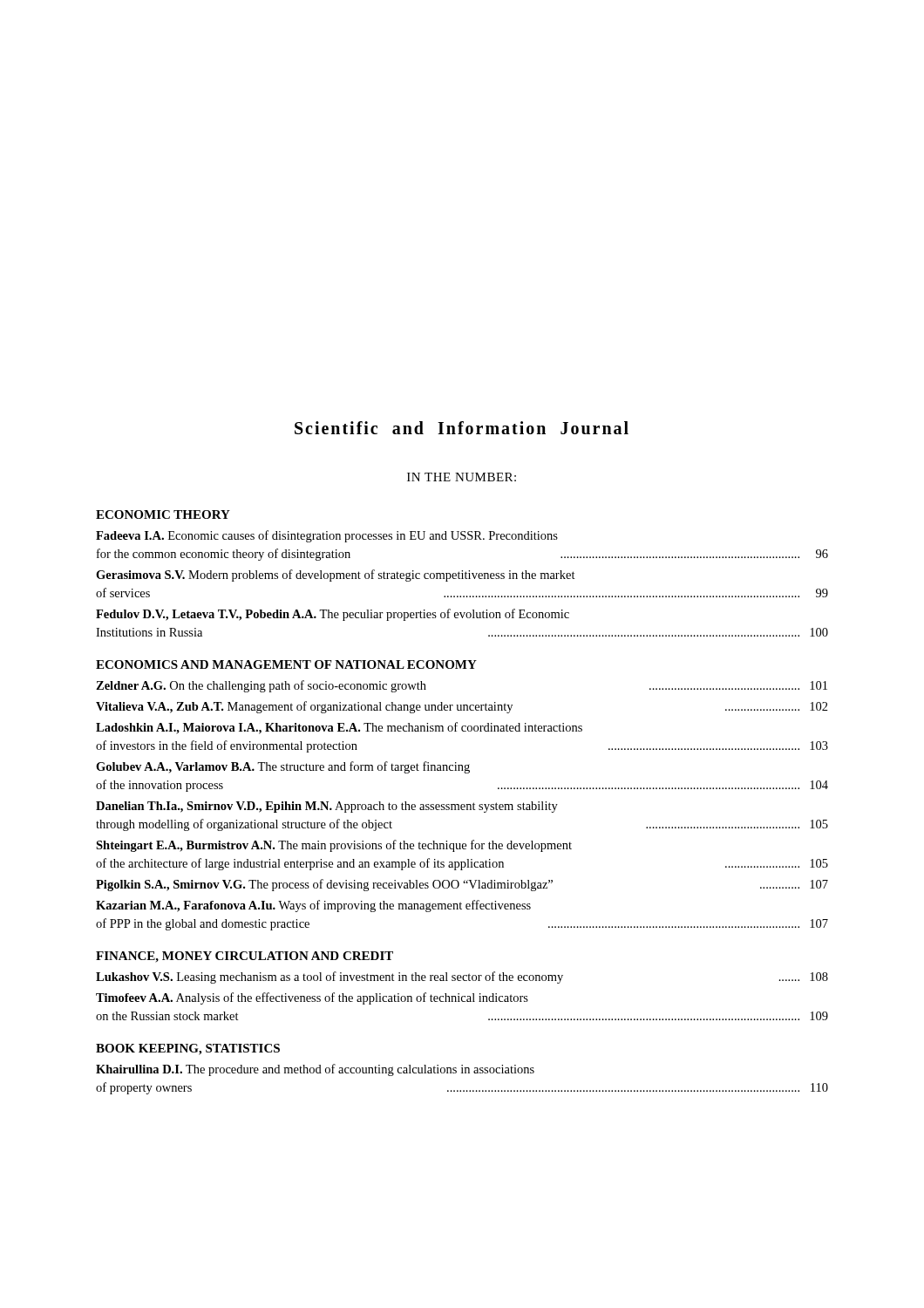Screen dimensions: 1308x924
Task: Point to the block beginning "Zeldner A.G. On the challenging path"
Action: [x=264, y=686]
